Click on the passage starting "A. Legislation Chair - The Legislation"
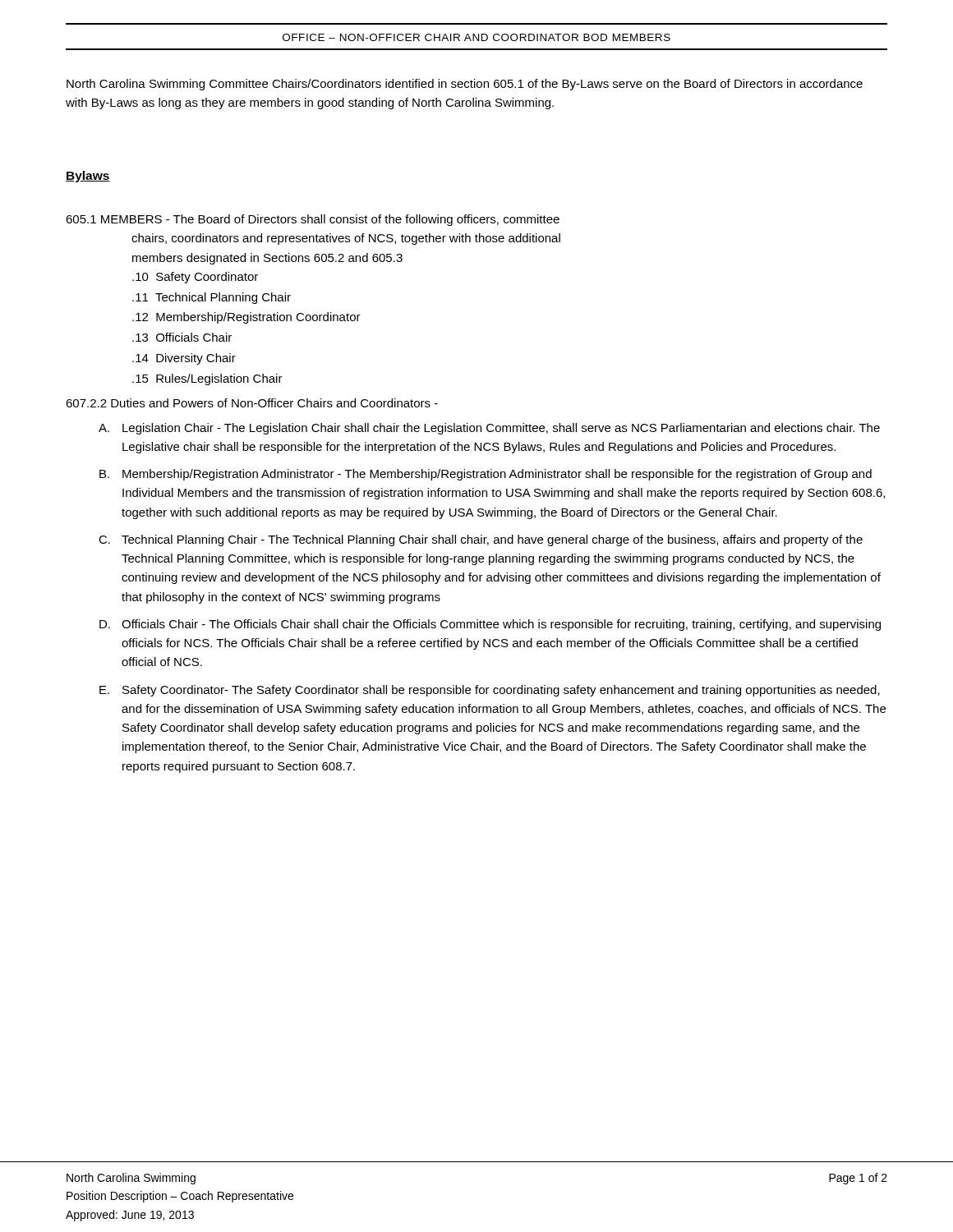The image size is (953, 1232). (x=493, y=437)
